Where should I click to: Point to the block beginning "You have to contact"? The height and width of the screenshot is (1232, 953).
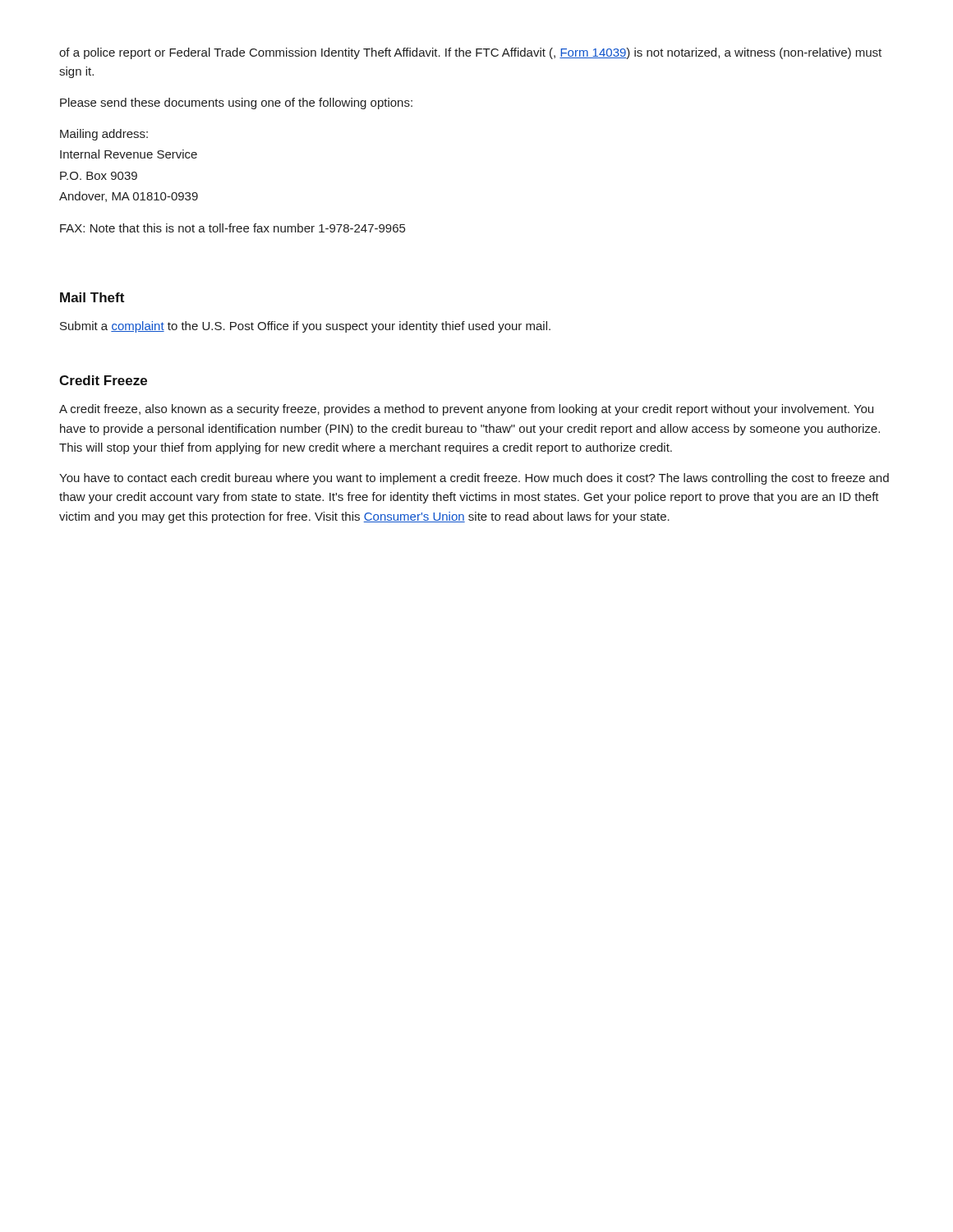[x=474, y=497]
